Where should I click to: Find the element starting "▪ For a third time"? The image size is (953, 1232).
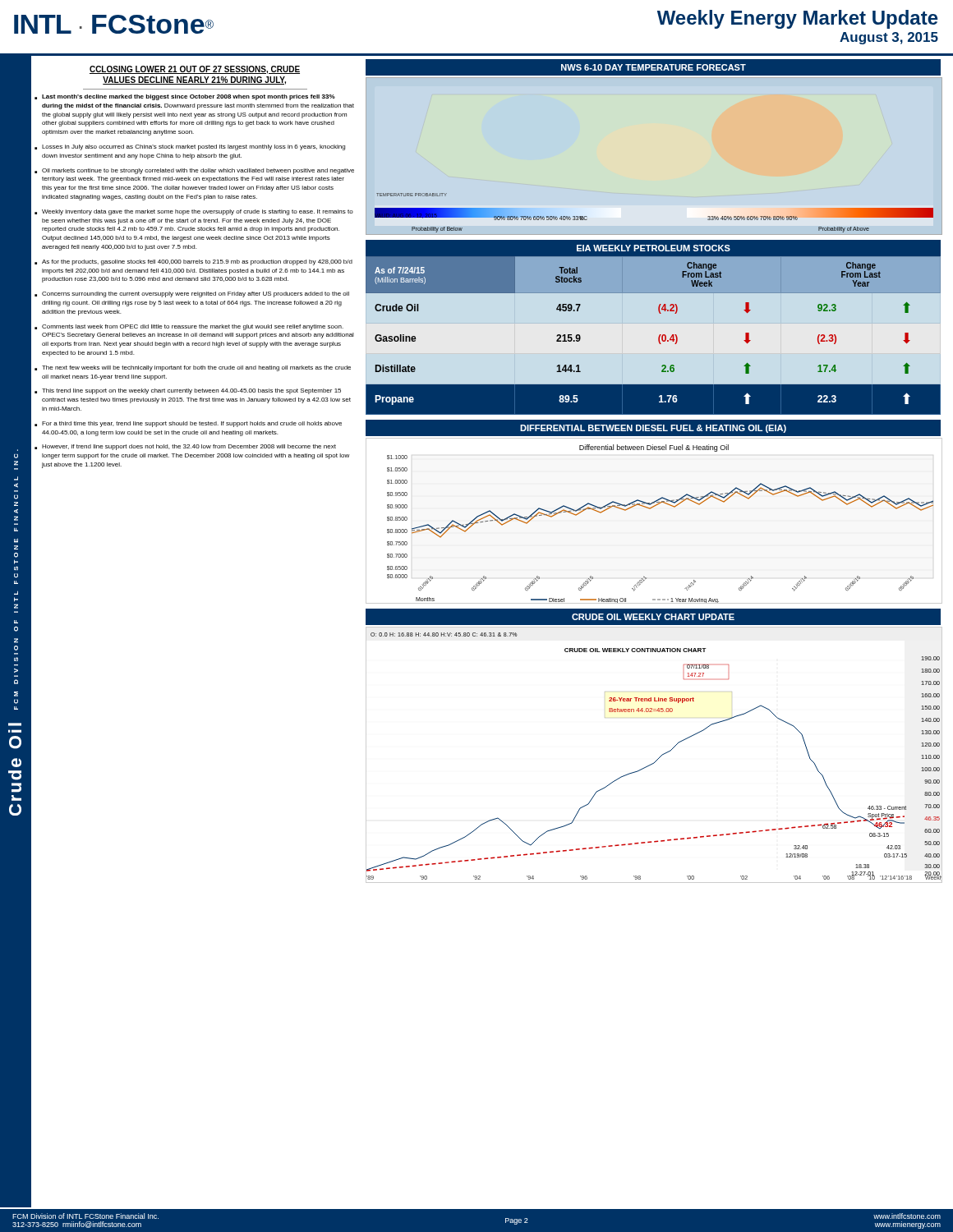click(x=195, y=428)
